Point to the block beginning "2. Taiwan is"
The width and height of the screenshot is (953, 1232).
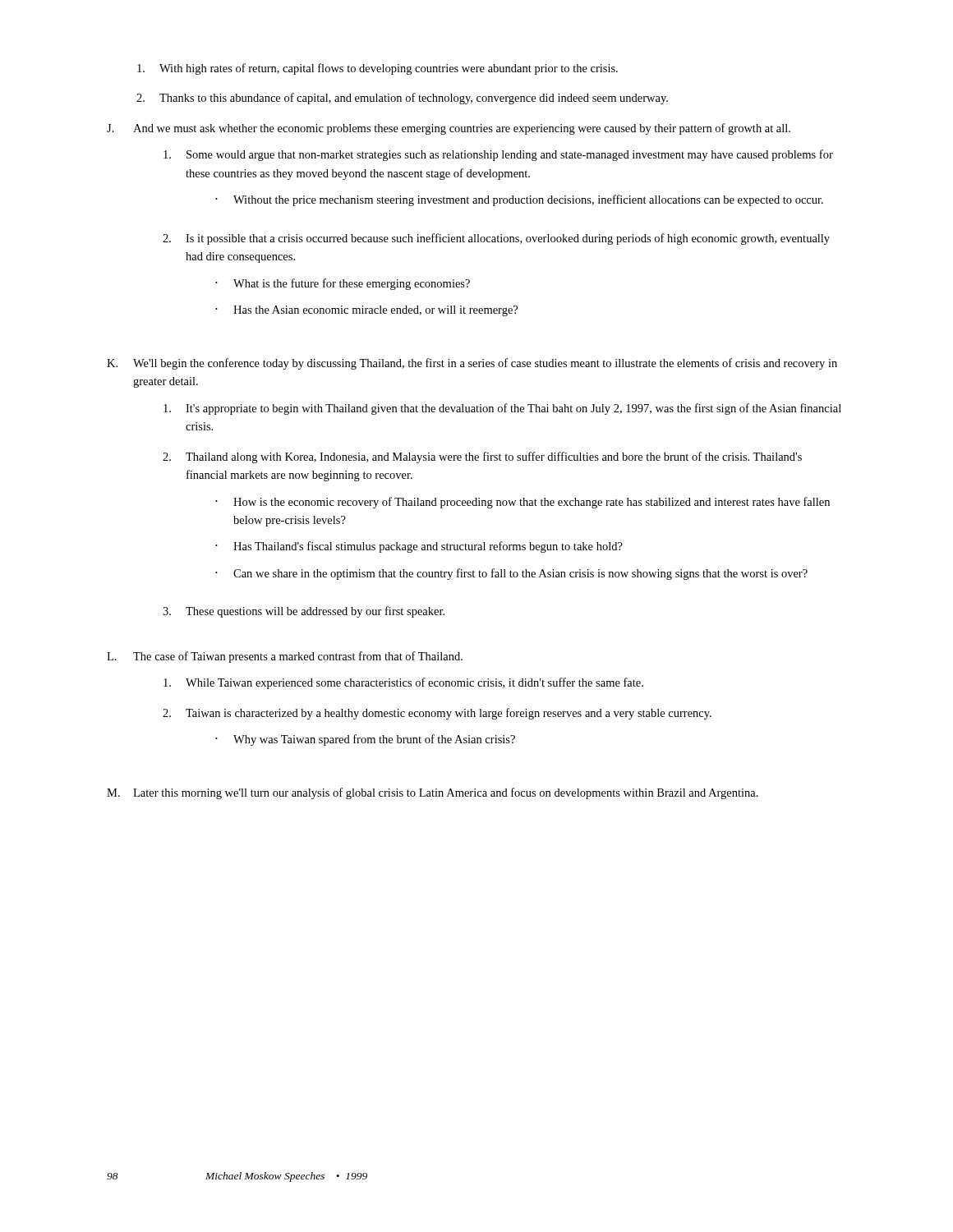click(504, 730)
